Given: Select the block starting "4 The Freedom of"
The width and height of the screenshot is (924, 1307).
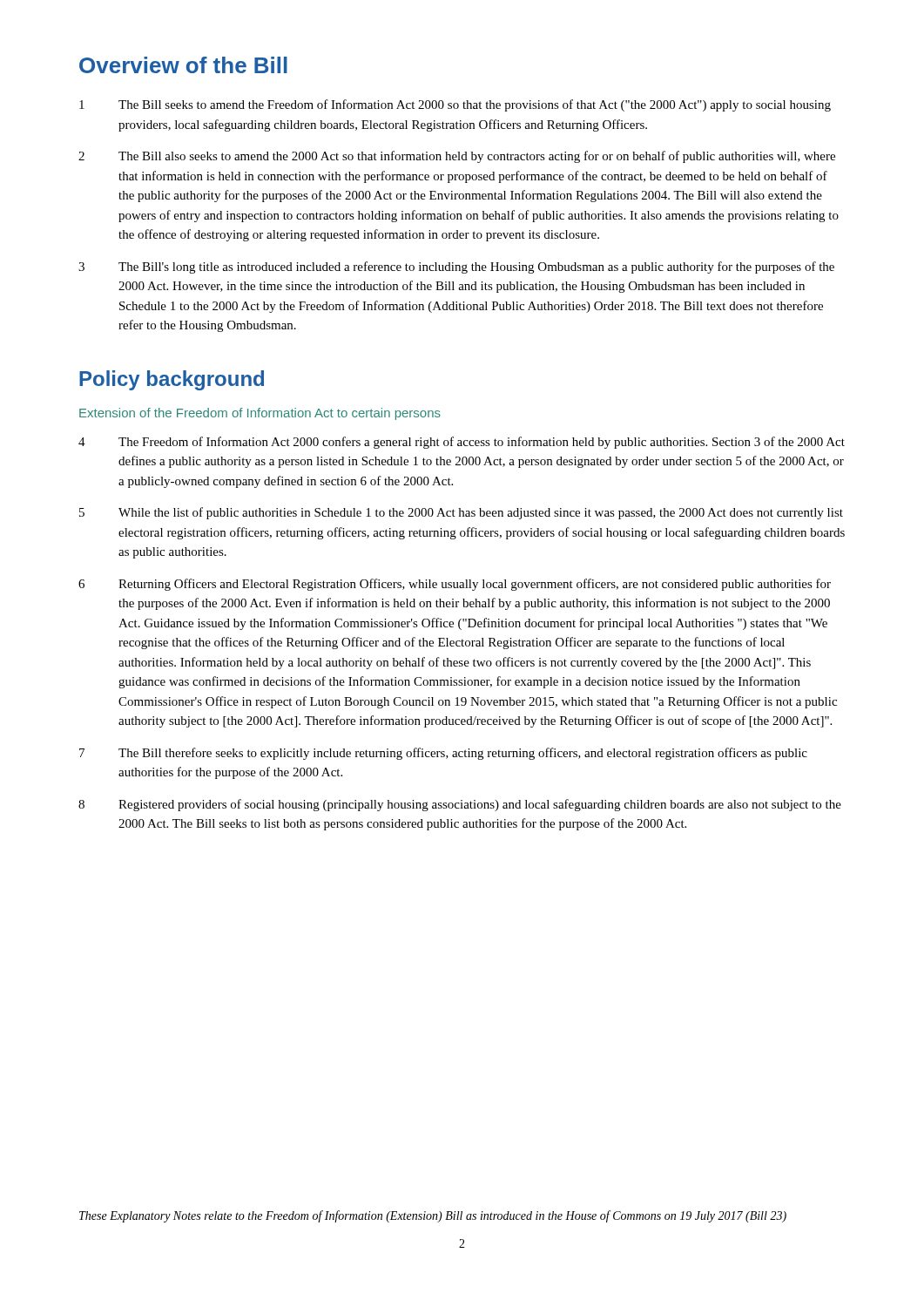Looking at the screenshot, I should click(x=462, y=461).
